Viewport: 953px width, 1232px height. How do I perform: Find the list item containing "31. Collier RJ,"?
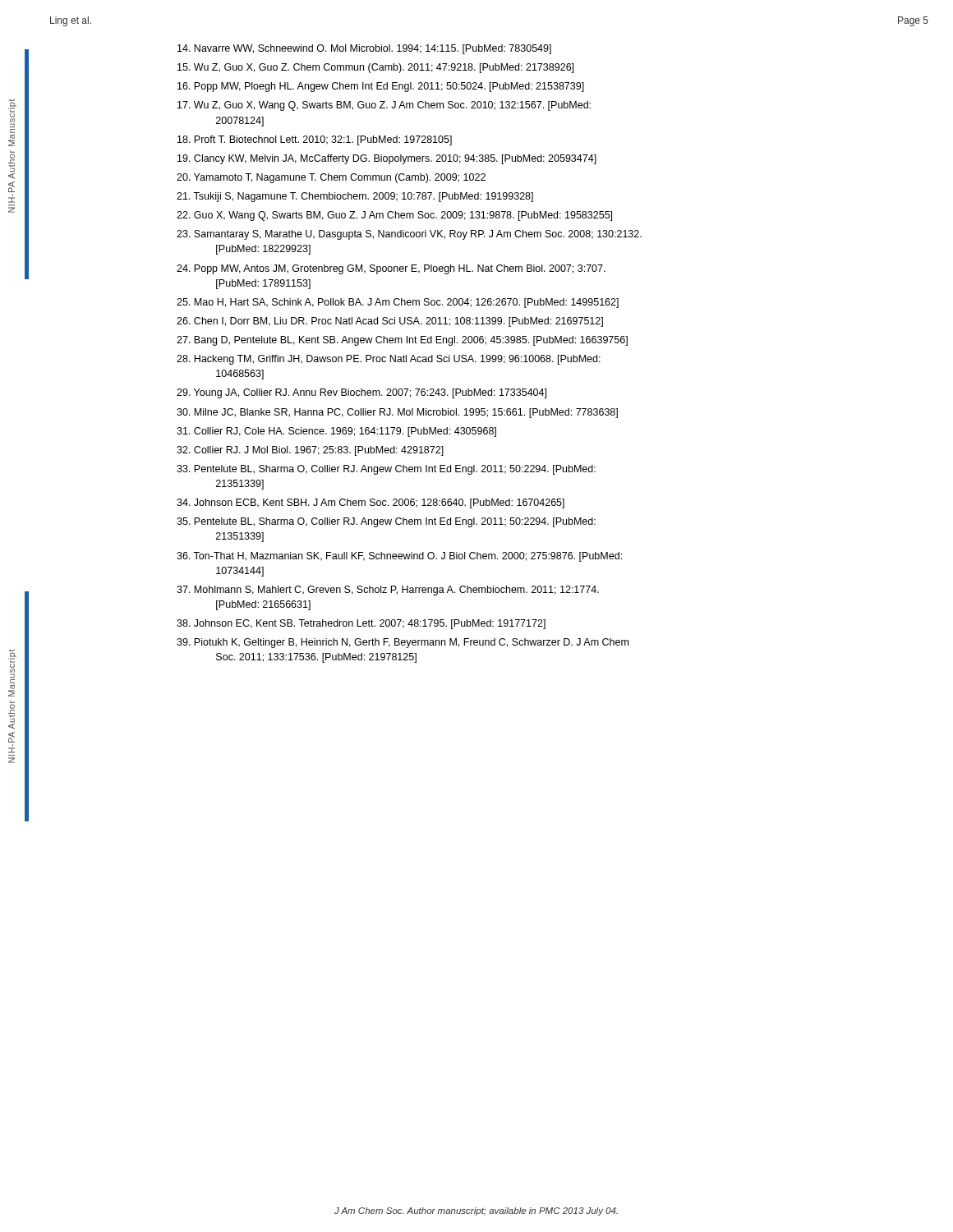coord(337,431)
